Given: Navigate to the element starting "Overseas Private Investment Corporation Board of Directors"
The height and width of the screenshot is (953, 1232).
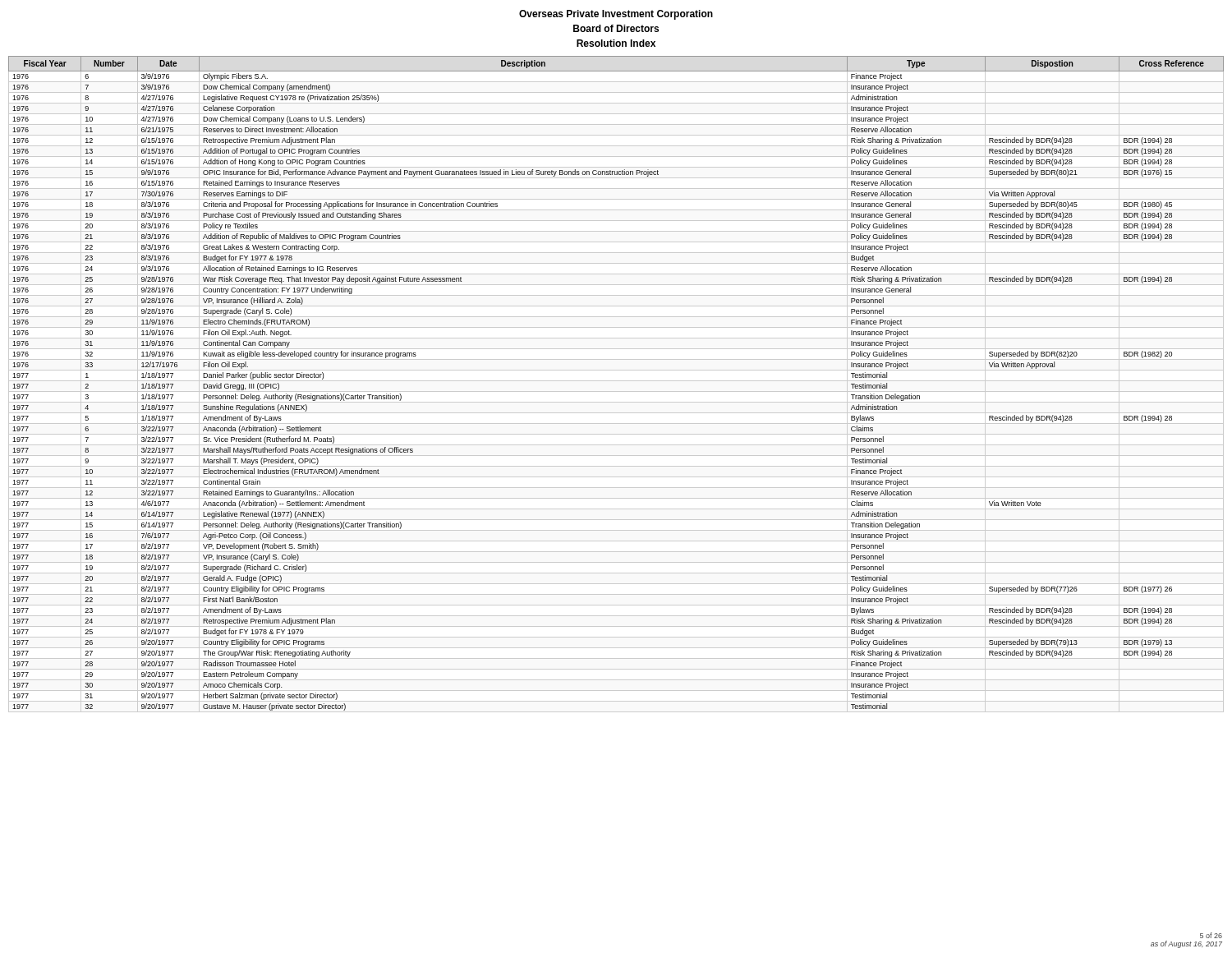Looking at the screenshot, I should tap(616, 29).
